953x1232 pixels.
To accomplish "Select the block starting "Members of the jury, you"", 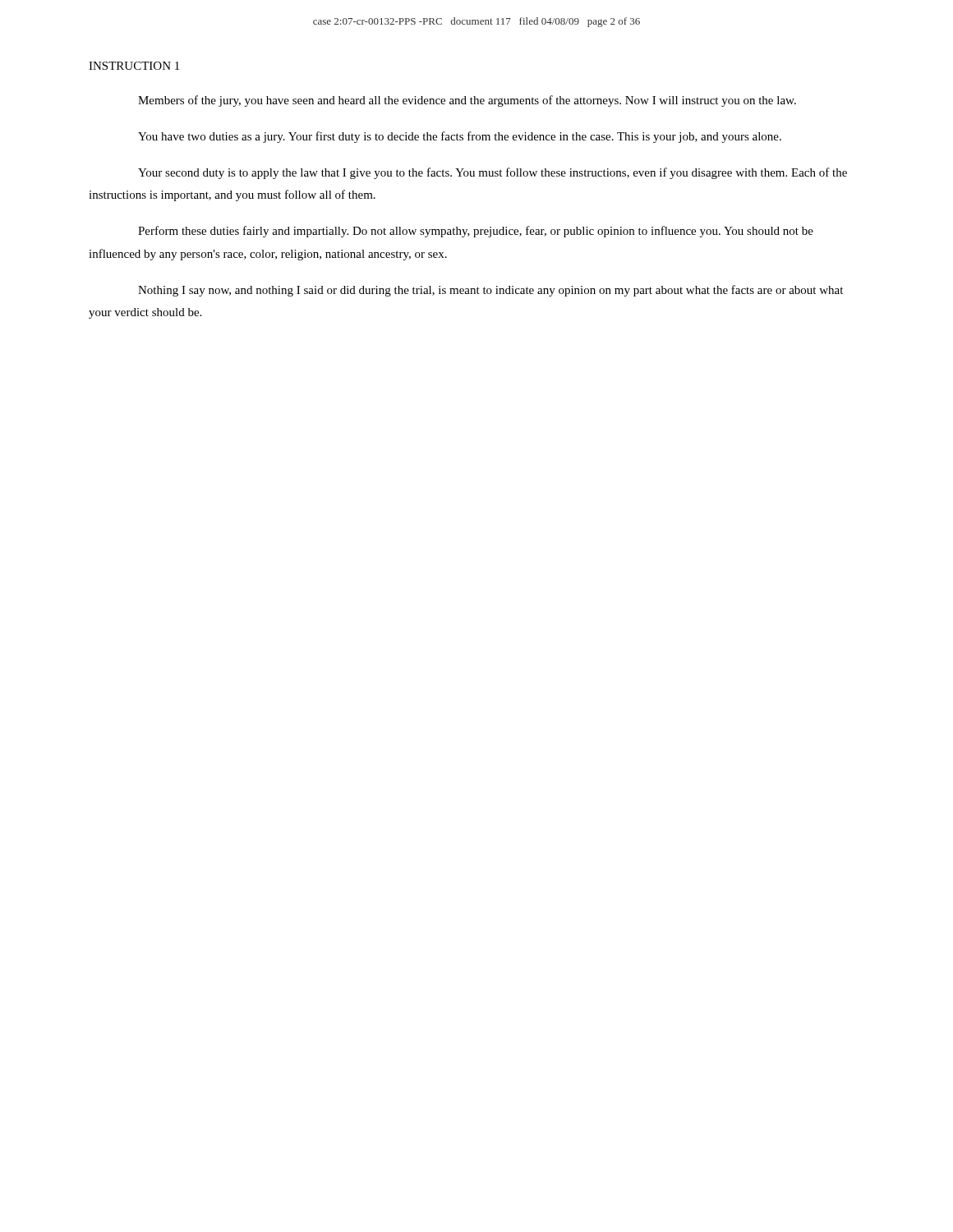I will [467, 100].
